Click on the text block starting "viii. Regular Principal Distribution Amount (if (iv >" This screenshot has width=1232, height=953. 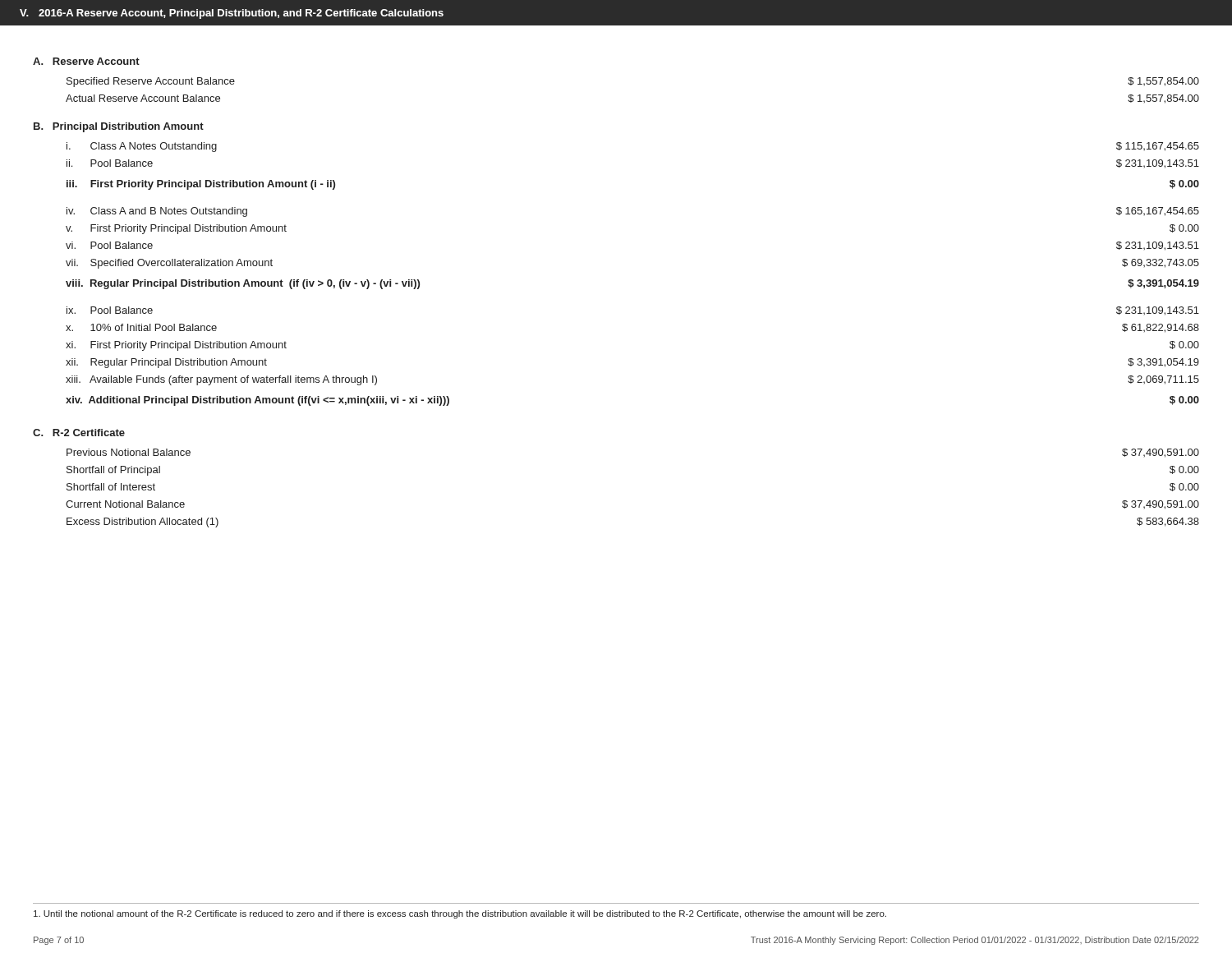click(x=247, y=284)
